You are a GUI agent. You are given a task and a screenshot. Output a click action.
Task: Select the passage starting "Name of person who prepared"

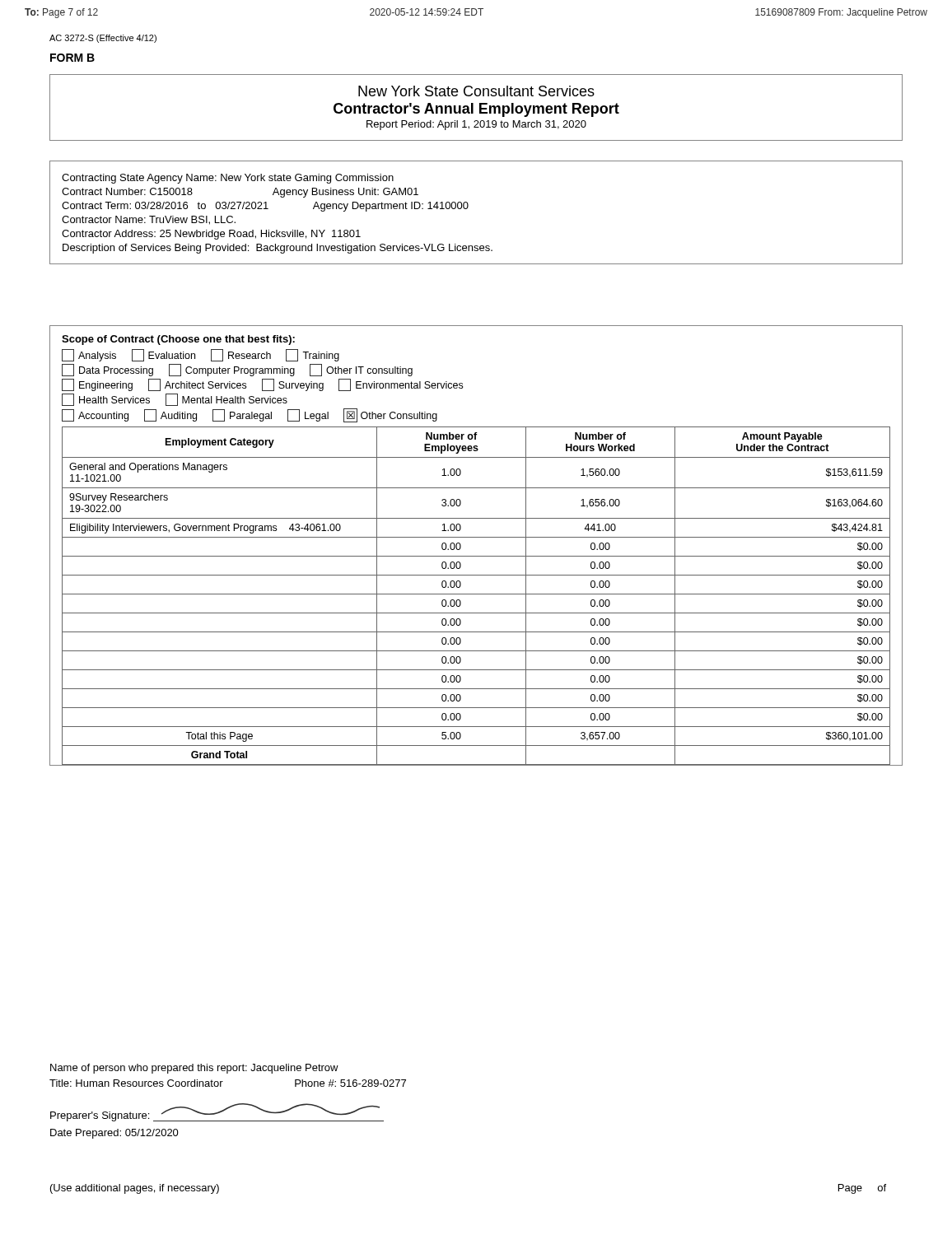point(194,1069)
